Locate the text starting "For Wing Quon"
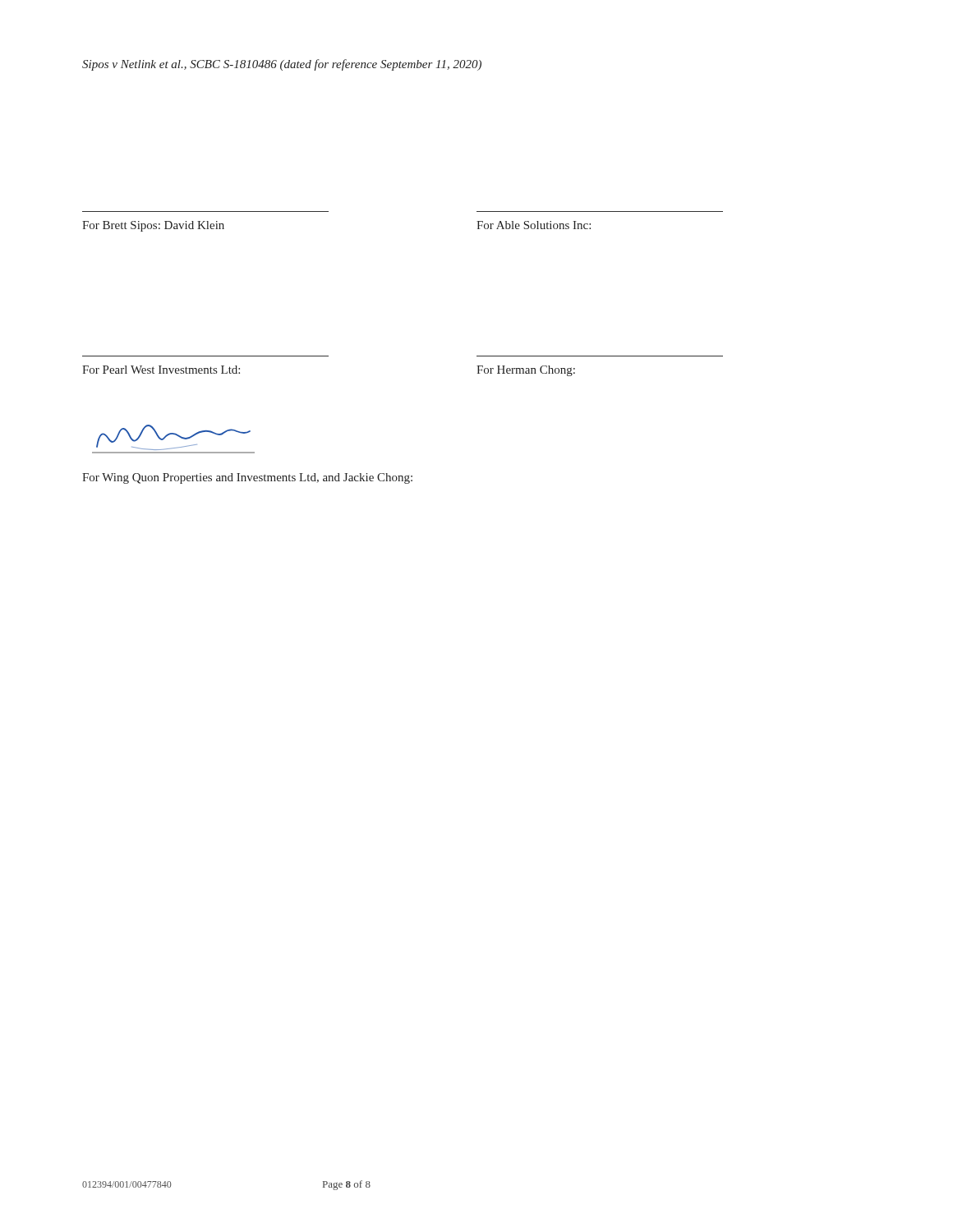Viewport: 953px width, 1232px height. (248, 477)
